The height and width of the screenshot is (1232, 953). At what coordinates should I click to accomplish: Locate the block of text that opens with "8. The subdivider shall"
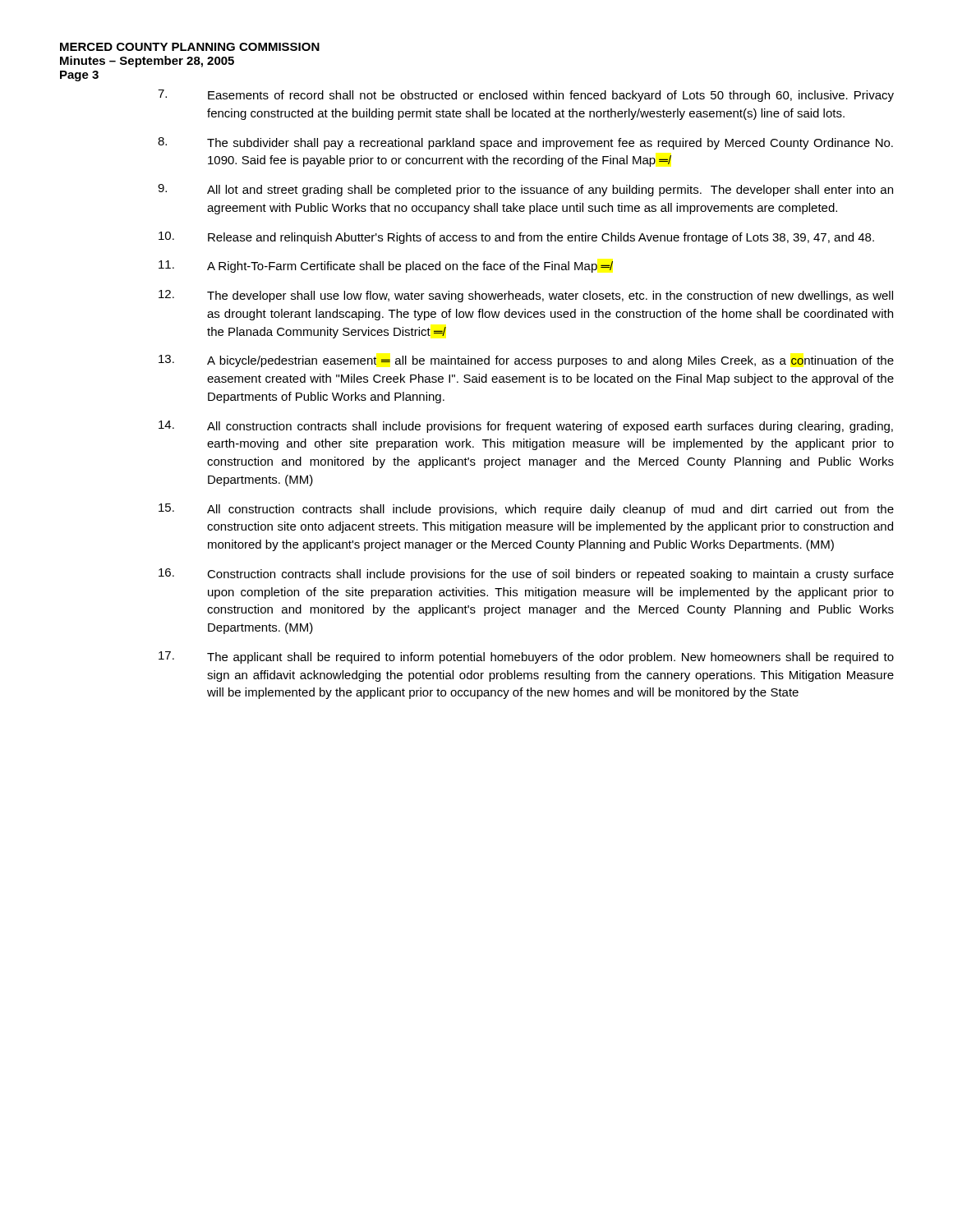[x=526, y=151]
